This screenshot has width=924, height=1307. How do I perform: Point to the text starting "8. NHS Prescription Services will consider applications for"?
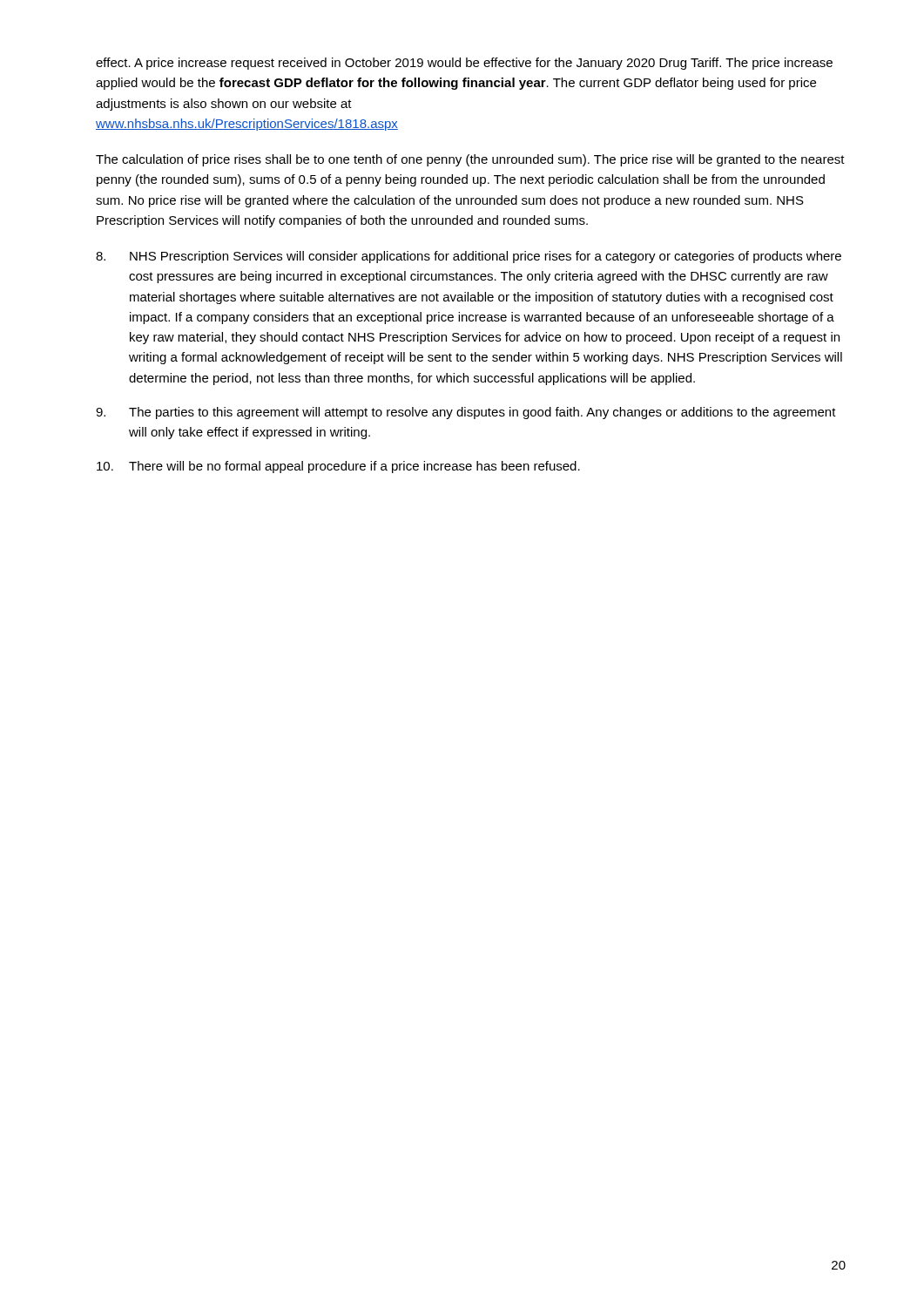470,317
